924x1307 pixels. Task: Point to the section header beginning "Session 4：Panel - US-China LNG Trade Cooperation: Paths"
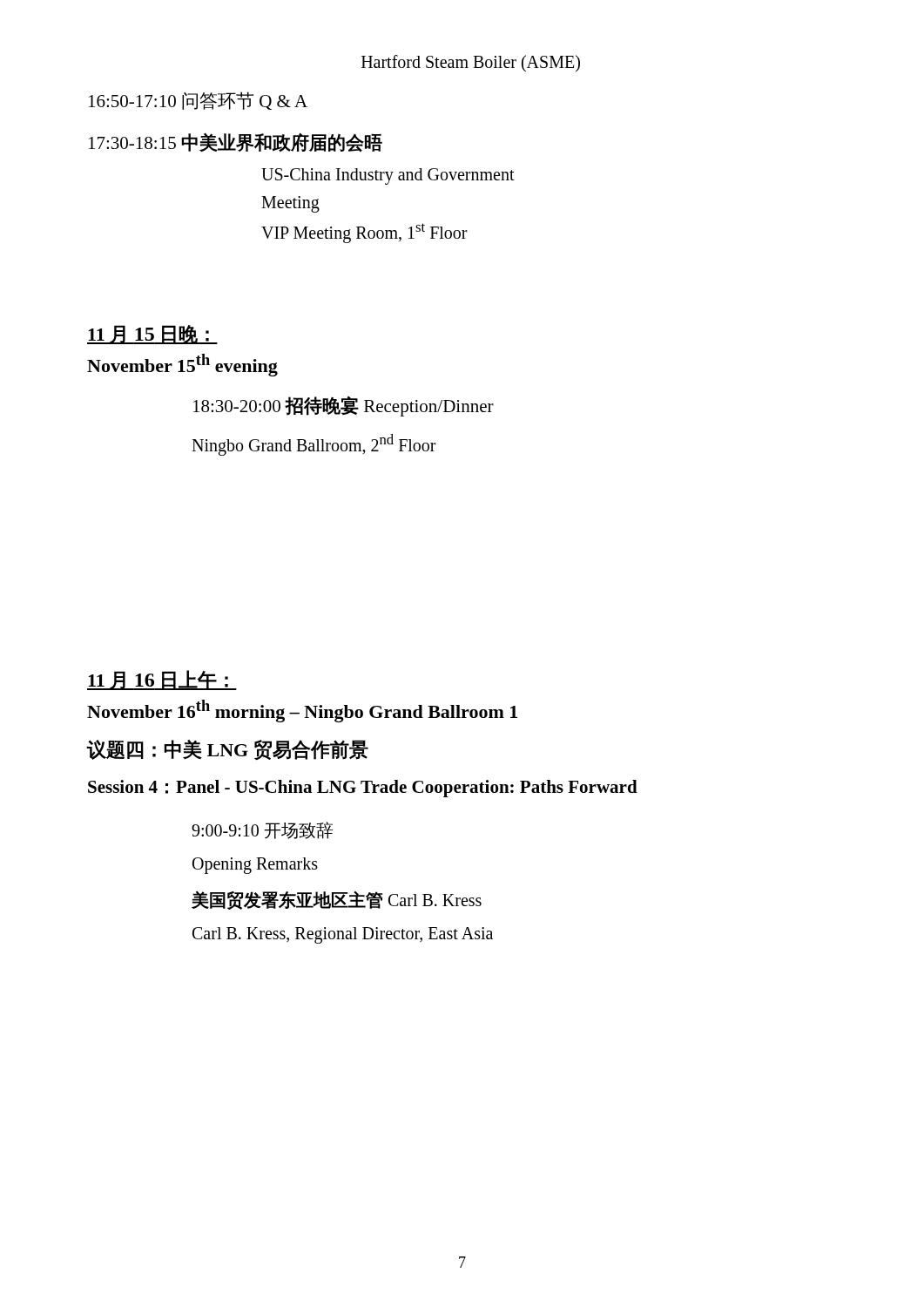coord(362,787)
